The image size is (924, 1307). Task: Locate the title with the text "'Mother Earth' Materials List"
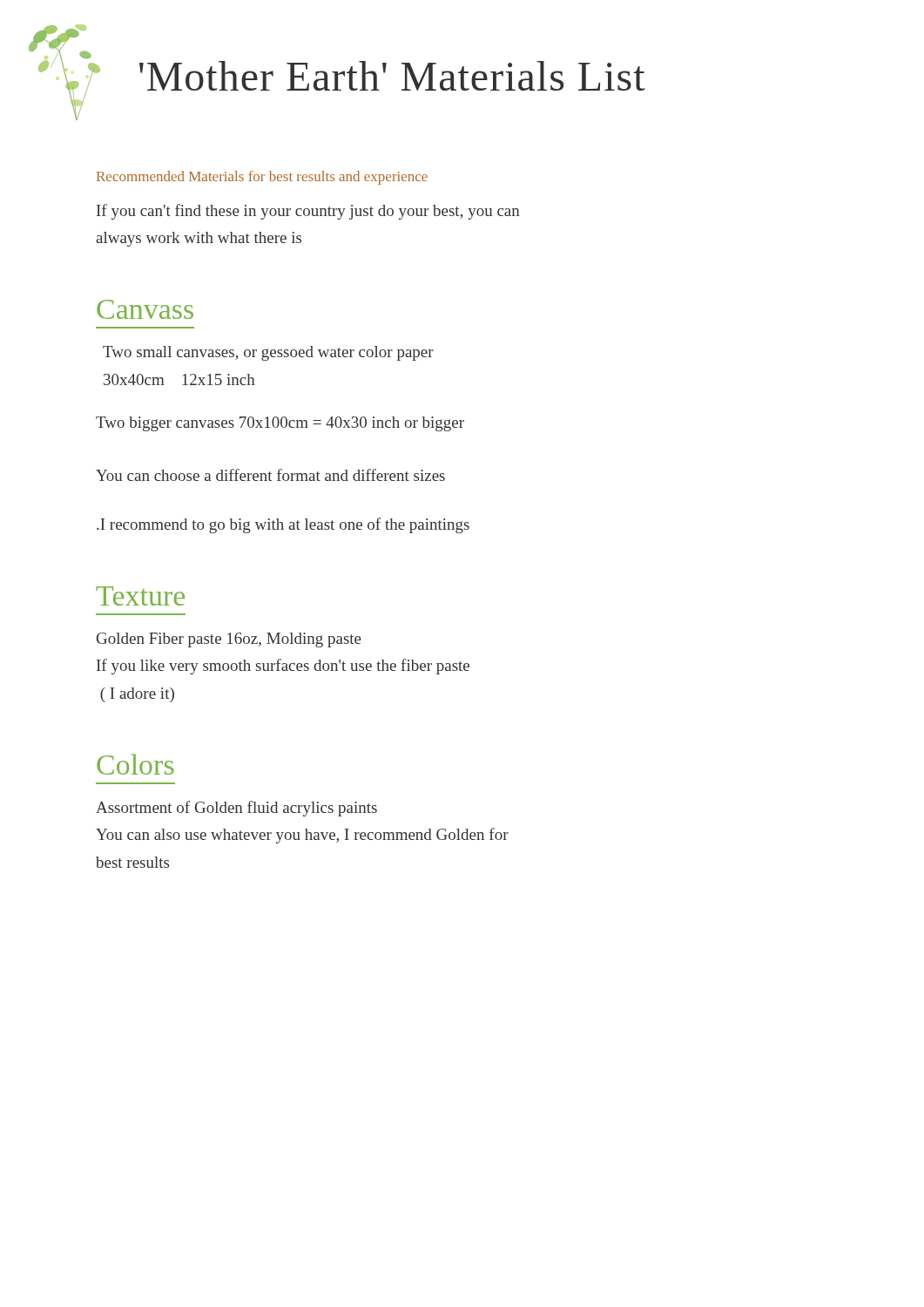335,77
